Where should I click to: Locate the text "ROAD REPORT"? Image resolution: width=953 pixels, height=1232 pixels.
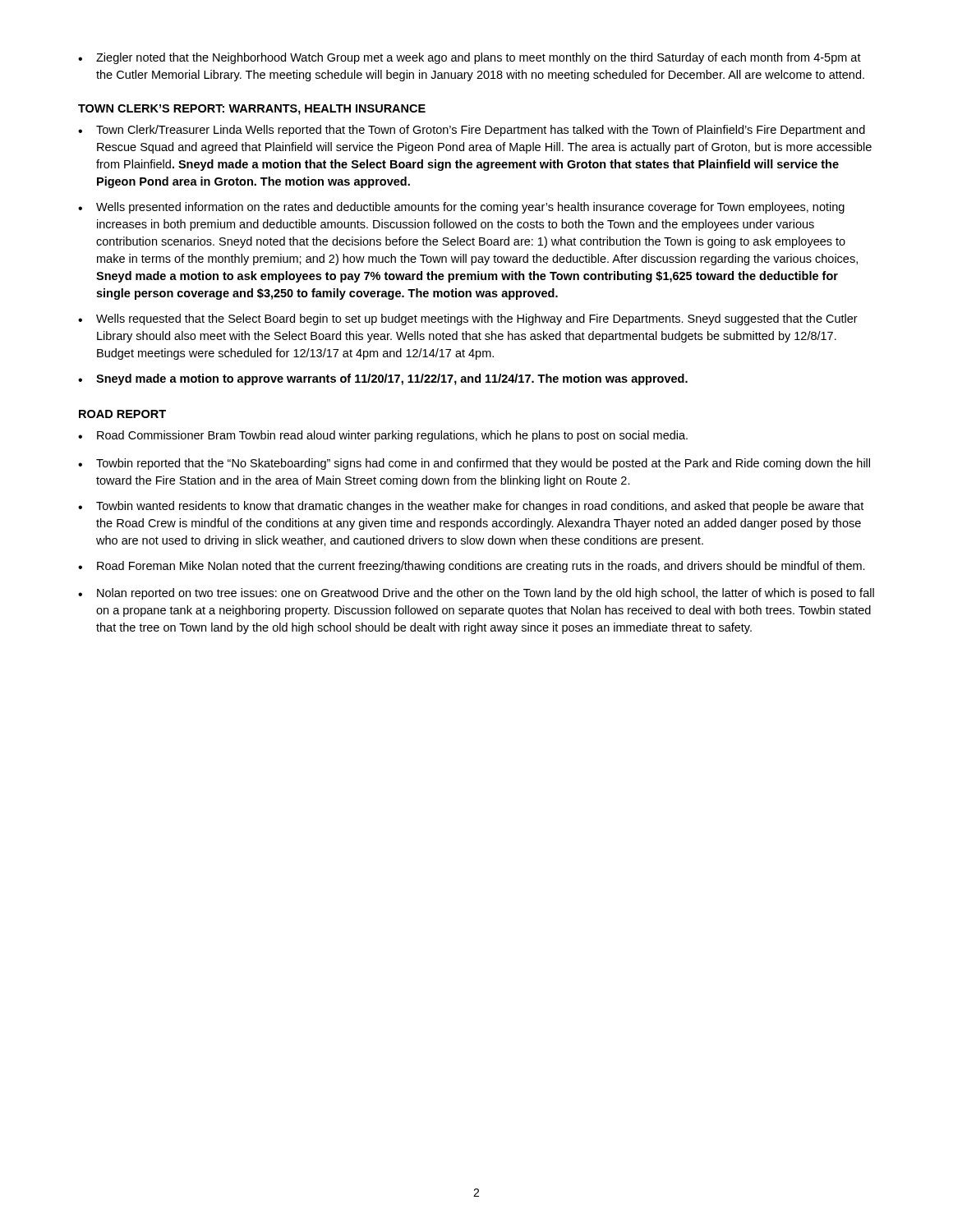[x=122, y=414]
